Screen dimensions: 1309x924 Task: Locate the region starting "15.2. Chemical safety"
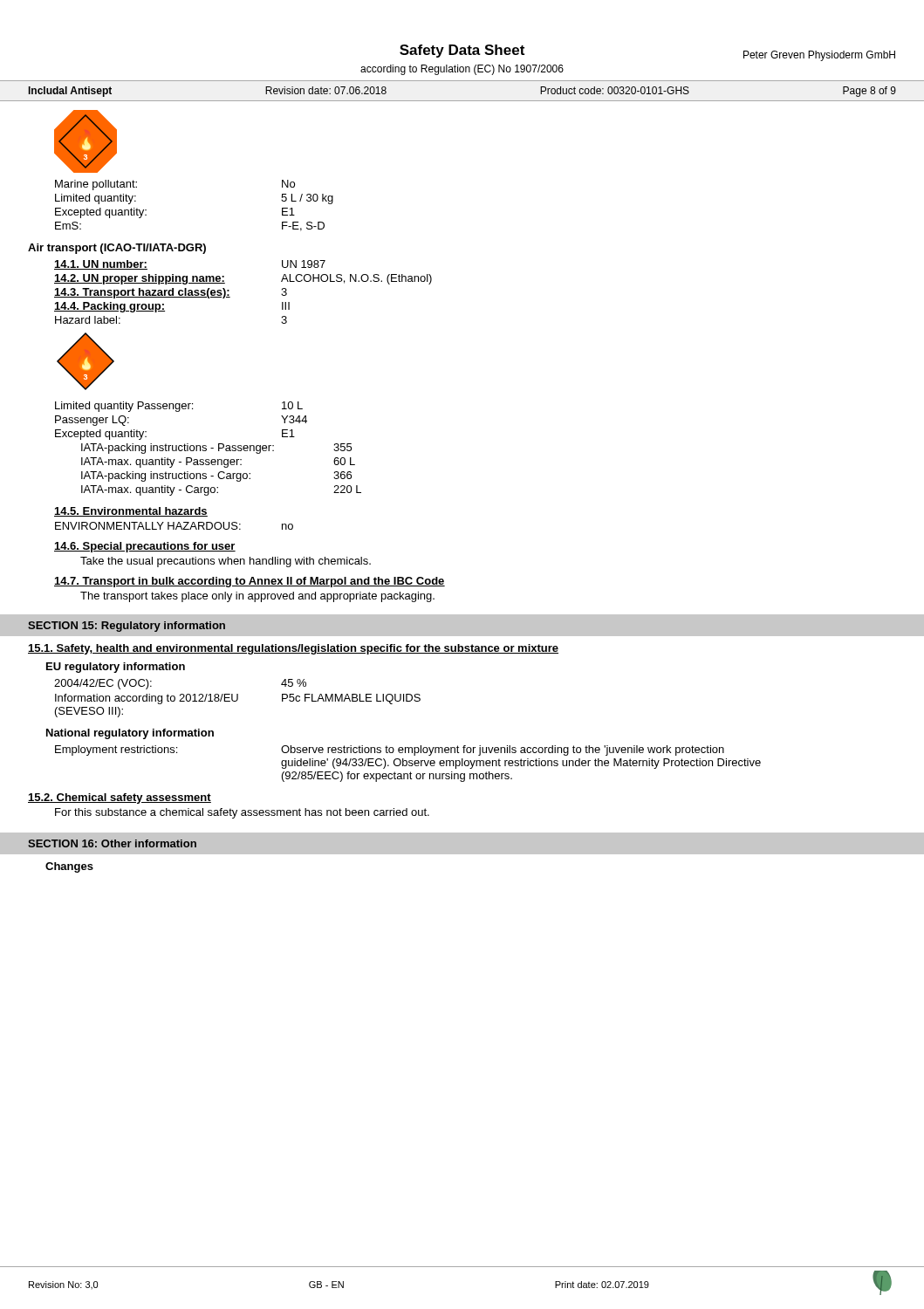119,797
